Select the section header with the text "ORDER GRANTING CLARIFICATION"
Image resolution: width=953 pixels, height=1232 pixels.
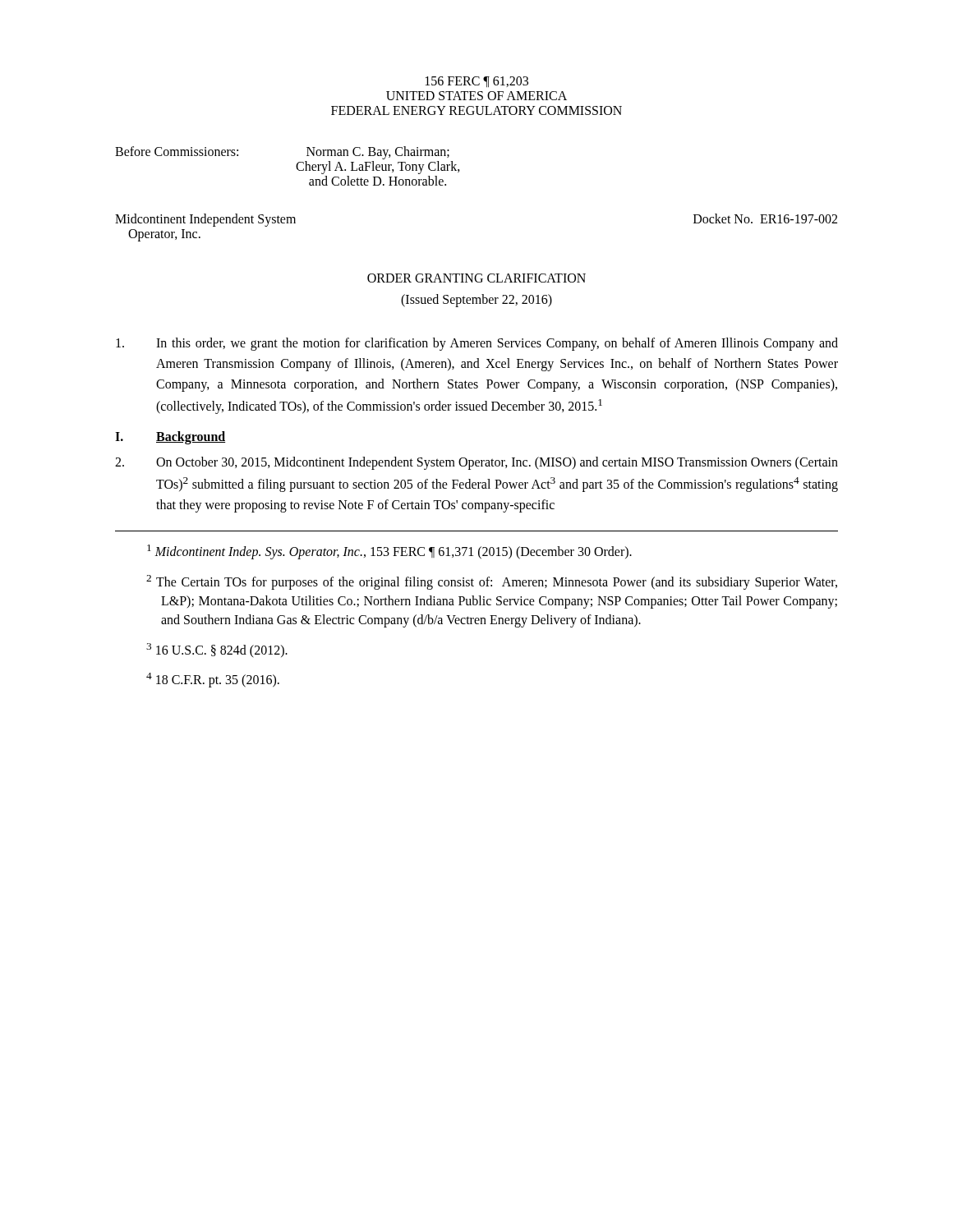[x=476, y=278]
